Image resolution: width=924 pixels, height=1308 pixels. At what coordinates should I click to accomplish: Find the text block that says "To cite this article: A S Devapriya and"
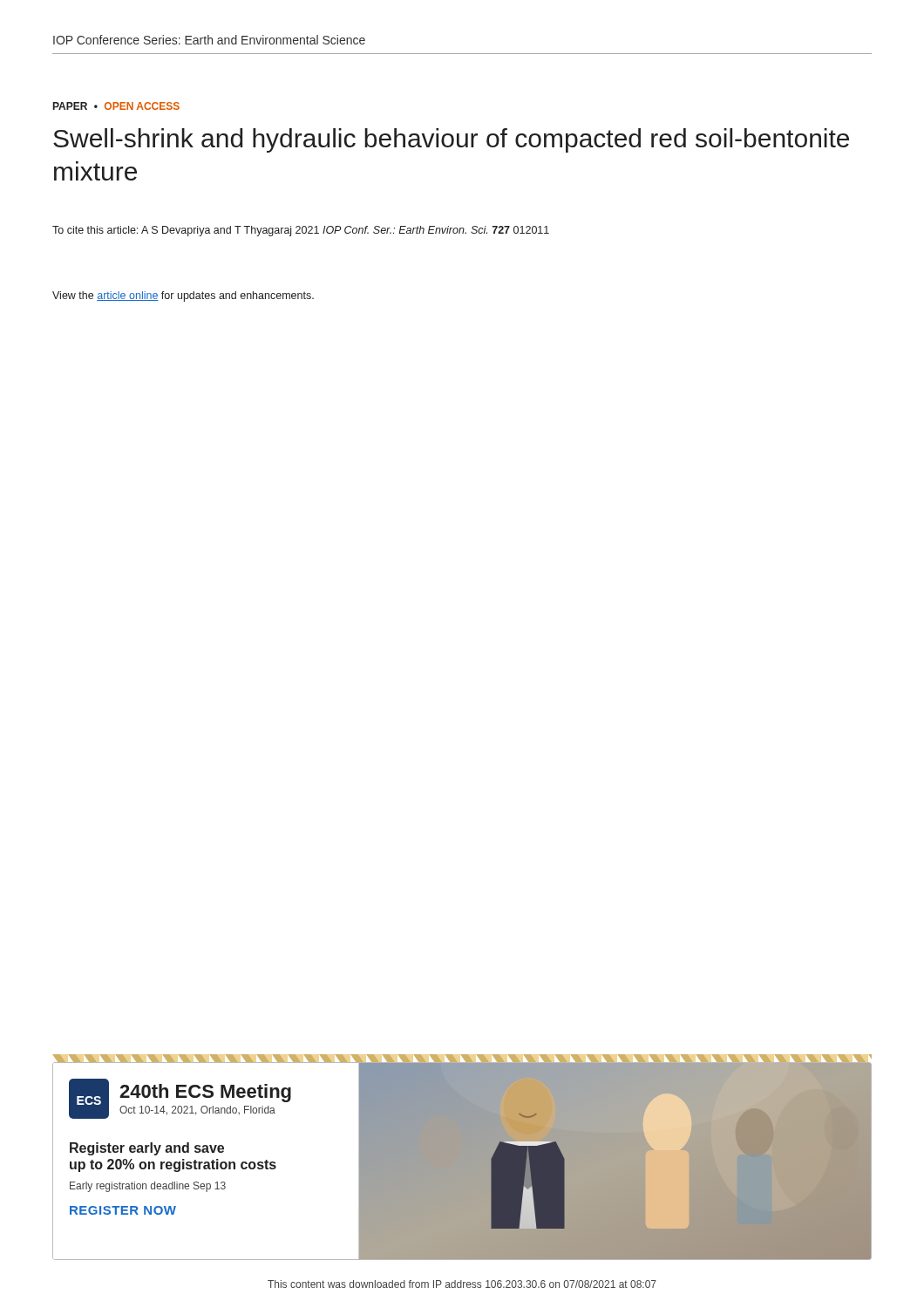[462, 231]
